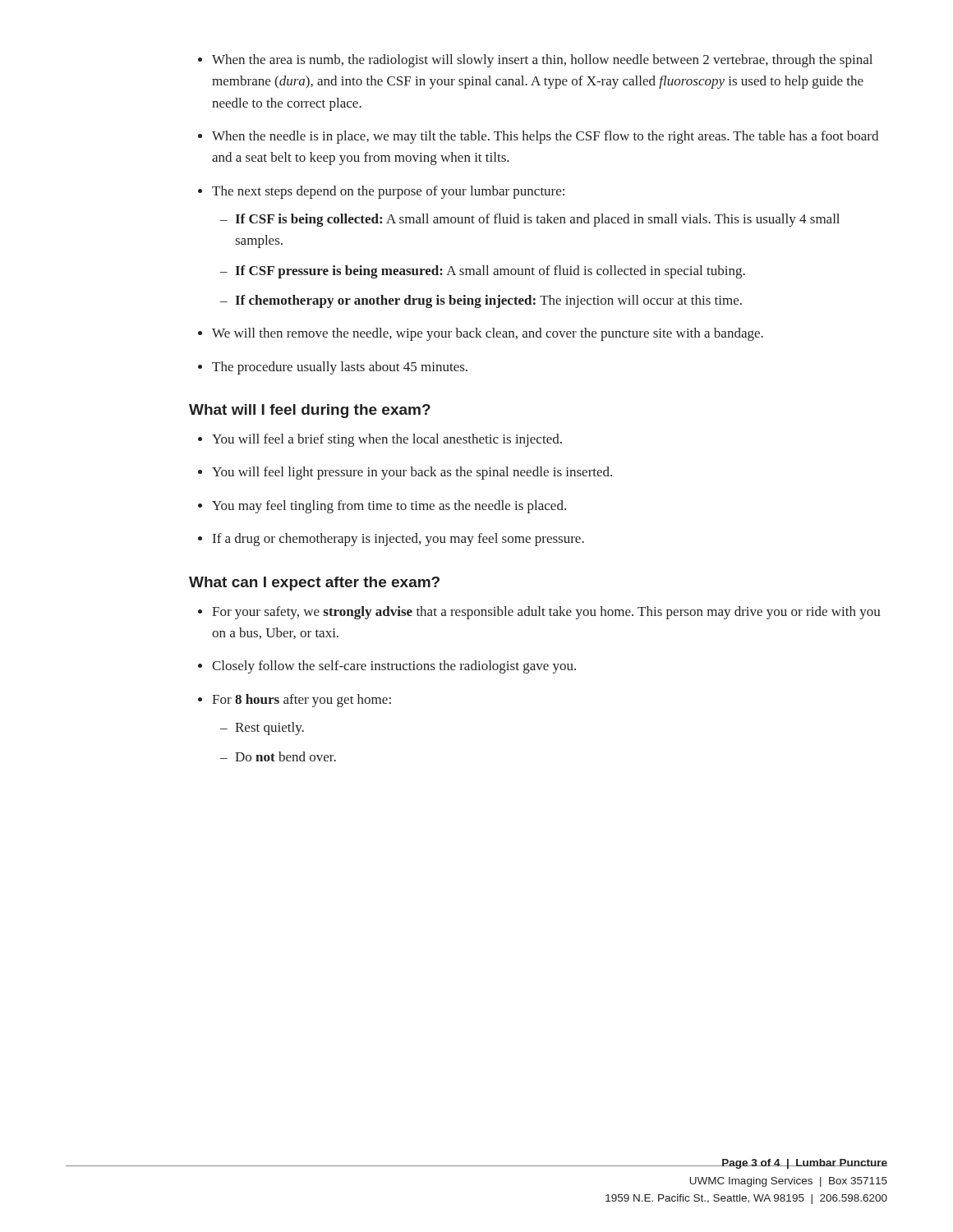The height and width of the screenshot is (1232, 953).
Task: Click on the section header that reads "What can I expect after the"
Action: pyautogui.click(x=315, y=582)
